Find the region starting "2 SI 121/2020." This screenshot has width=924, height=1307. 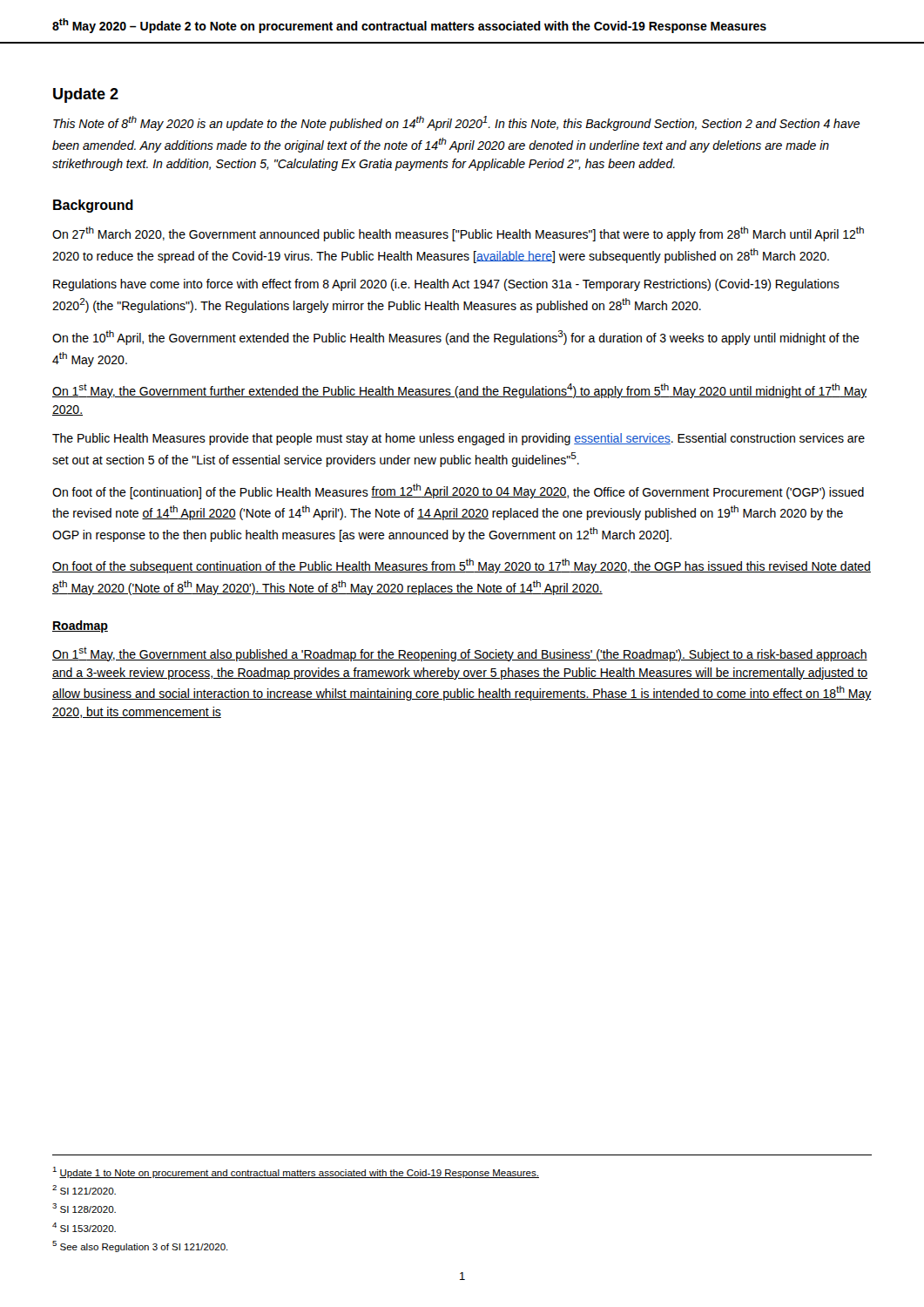pos(84,1189)
